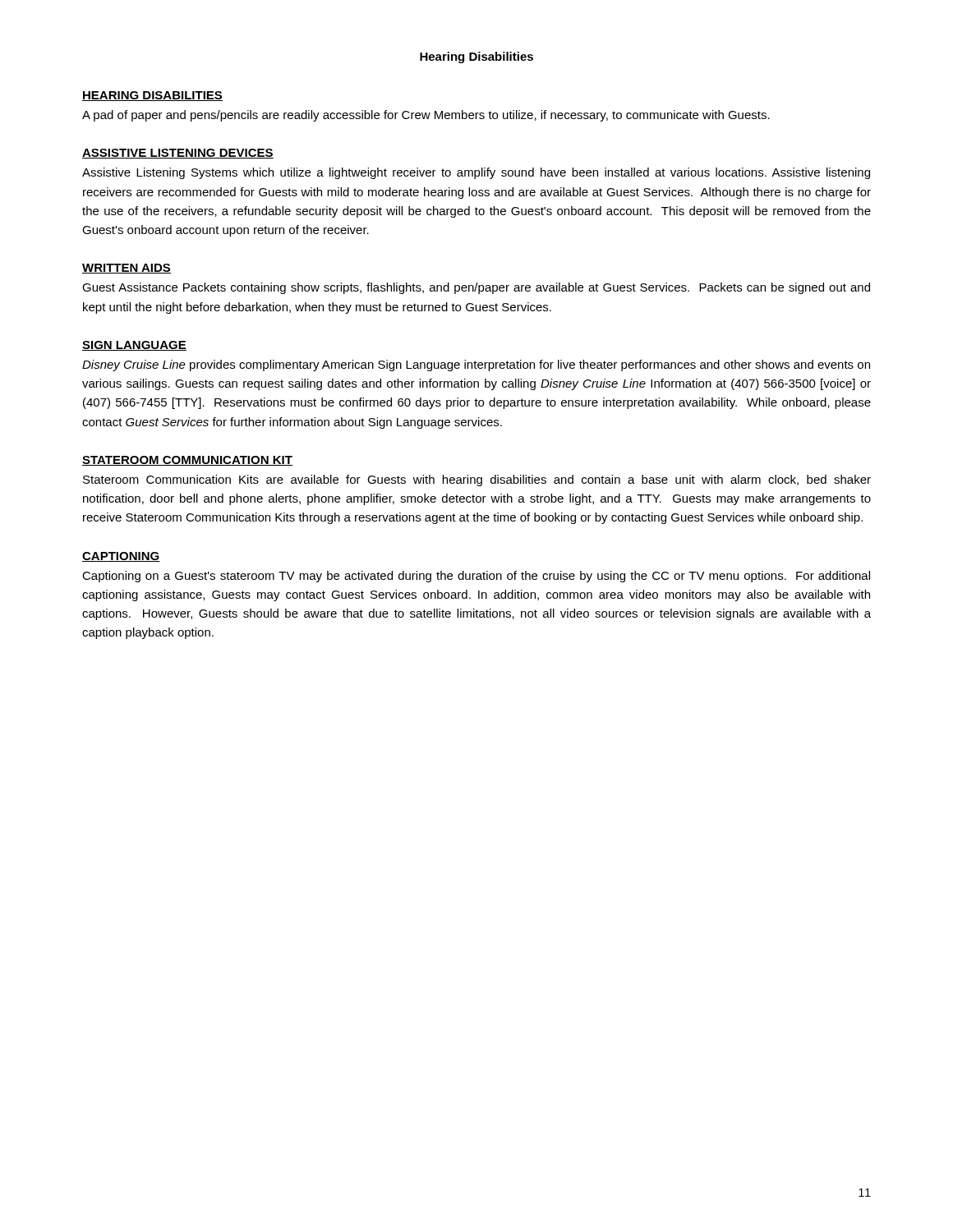Click on the block starting "Stateroom Communication Kits are available for"
Viewport: 953px width, 1232px height.
476,498
